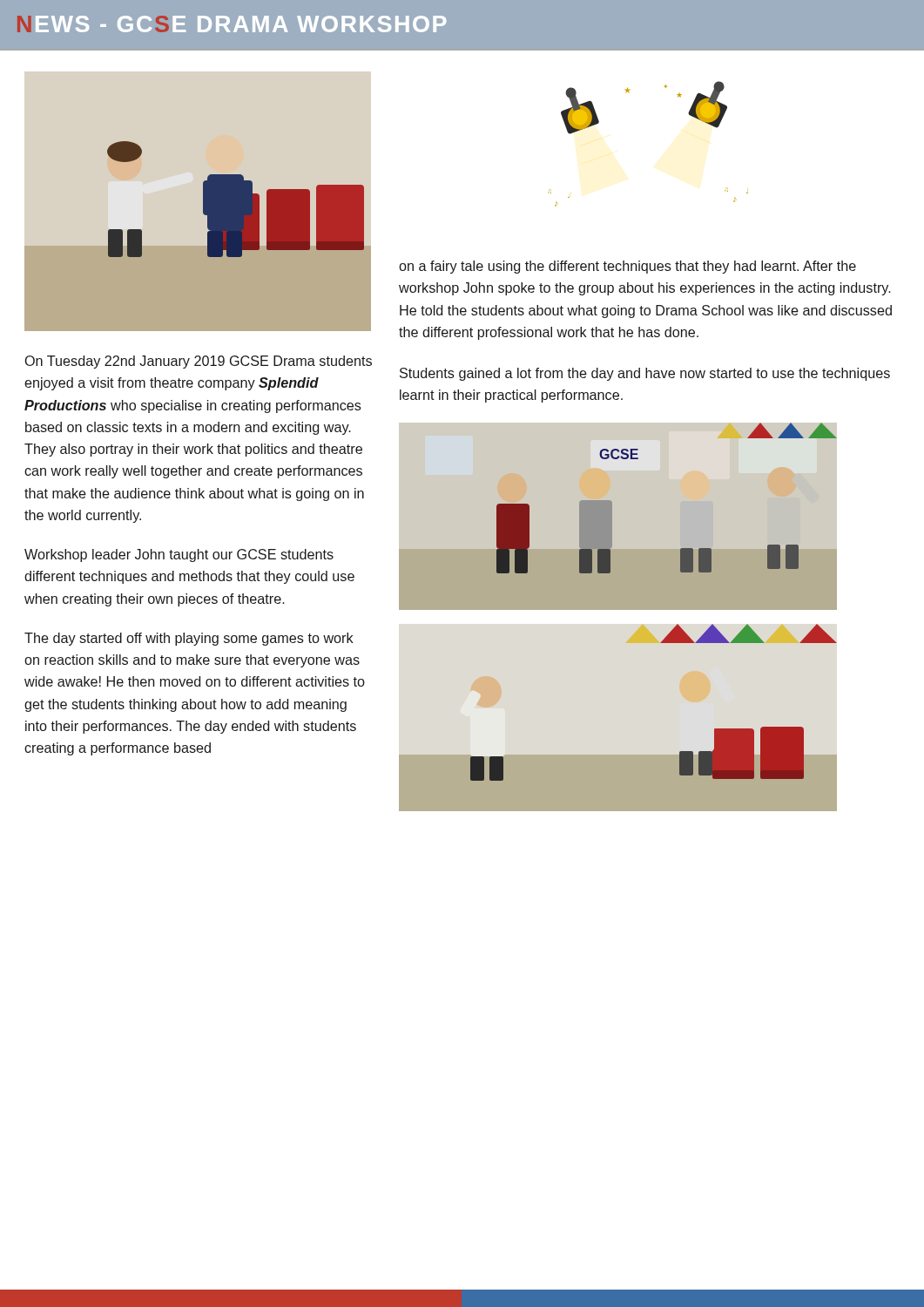Viewport: 924px width, 1307px height.
Task: Select the text block starting "on a fairy tale using the different"
Action: pyautogui.click(x=646, y=299)
